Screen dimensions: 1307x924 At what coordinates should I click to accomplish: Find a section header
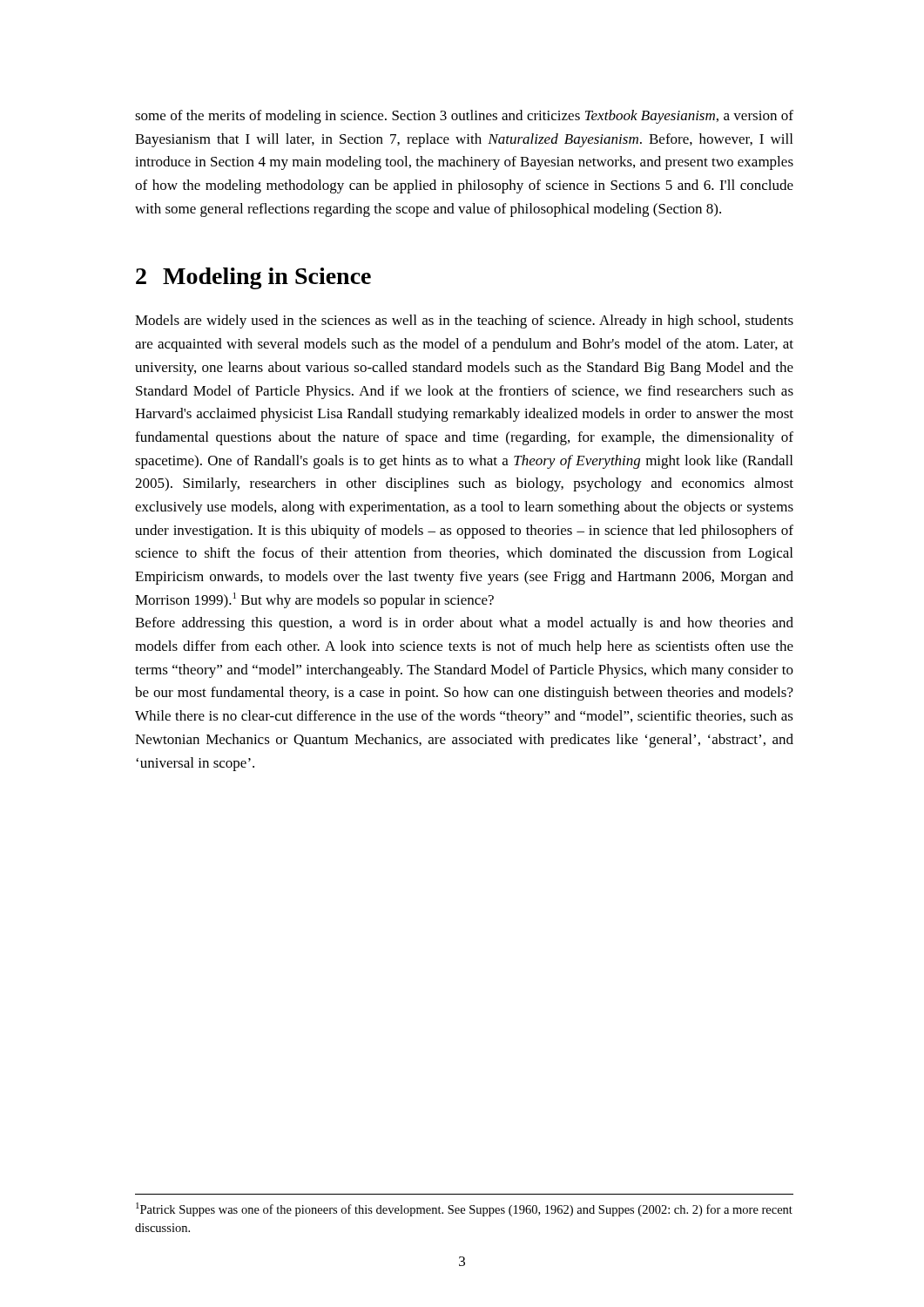253,276
